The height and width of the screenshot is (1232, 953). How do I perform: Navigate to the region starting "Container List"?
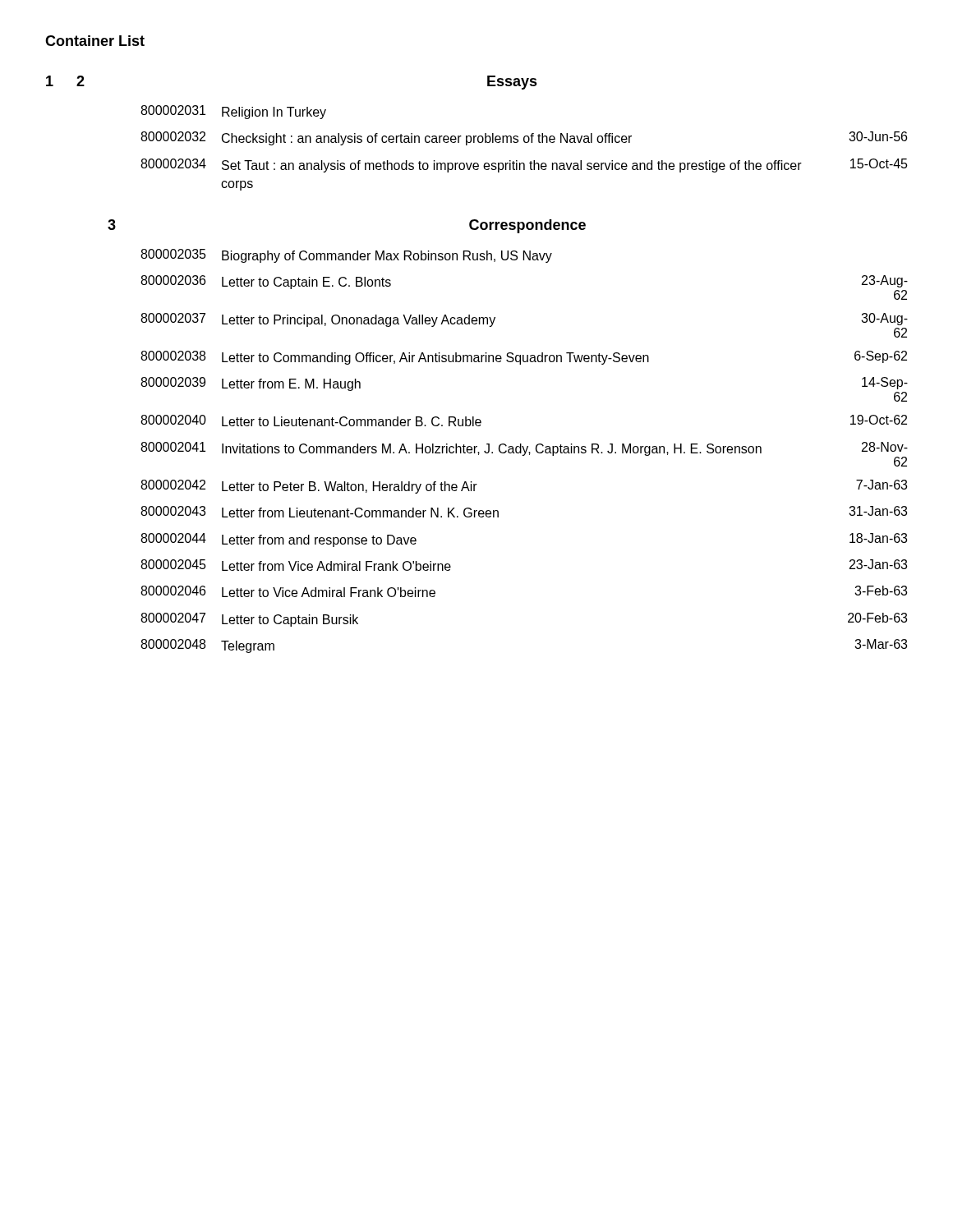95,41
